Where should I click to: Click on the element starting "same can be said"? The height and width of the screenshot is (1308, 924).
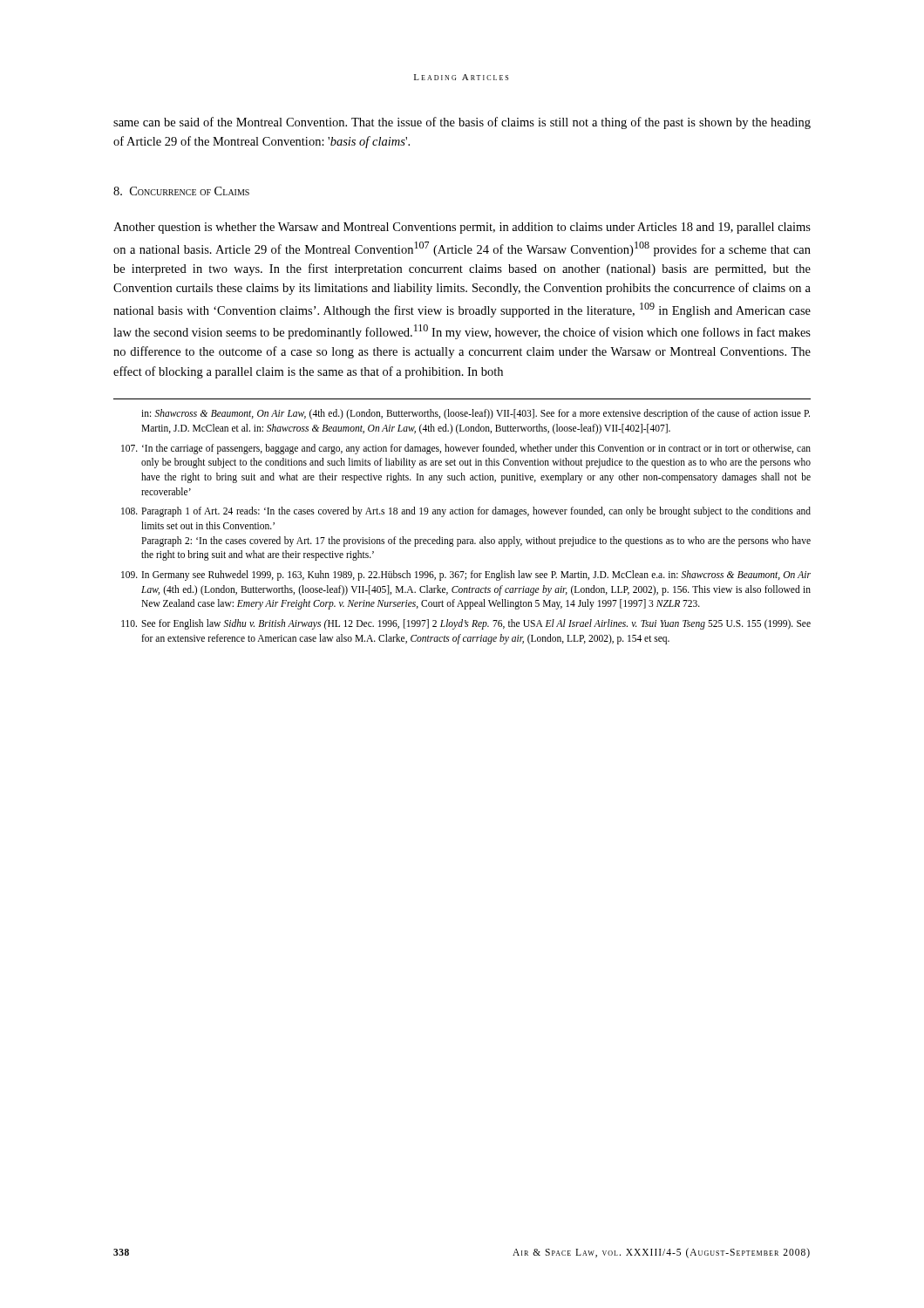[x=462, y=131]
